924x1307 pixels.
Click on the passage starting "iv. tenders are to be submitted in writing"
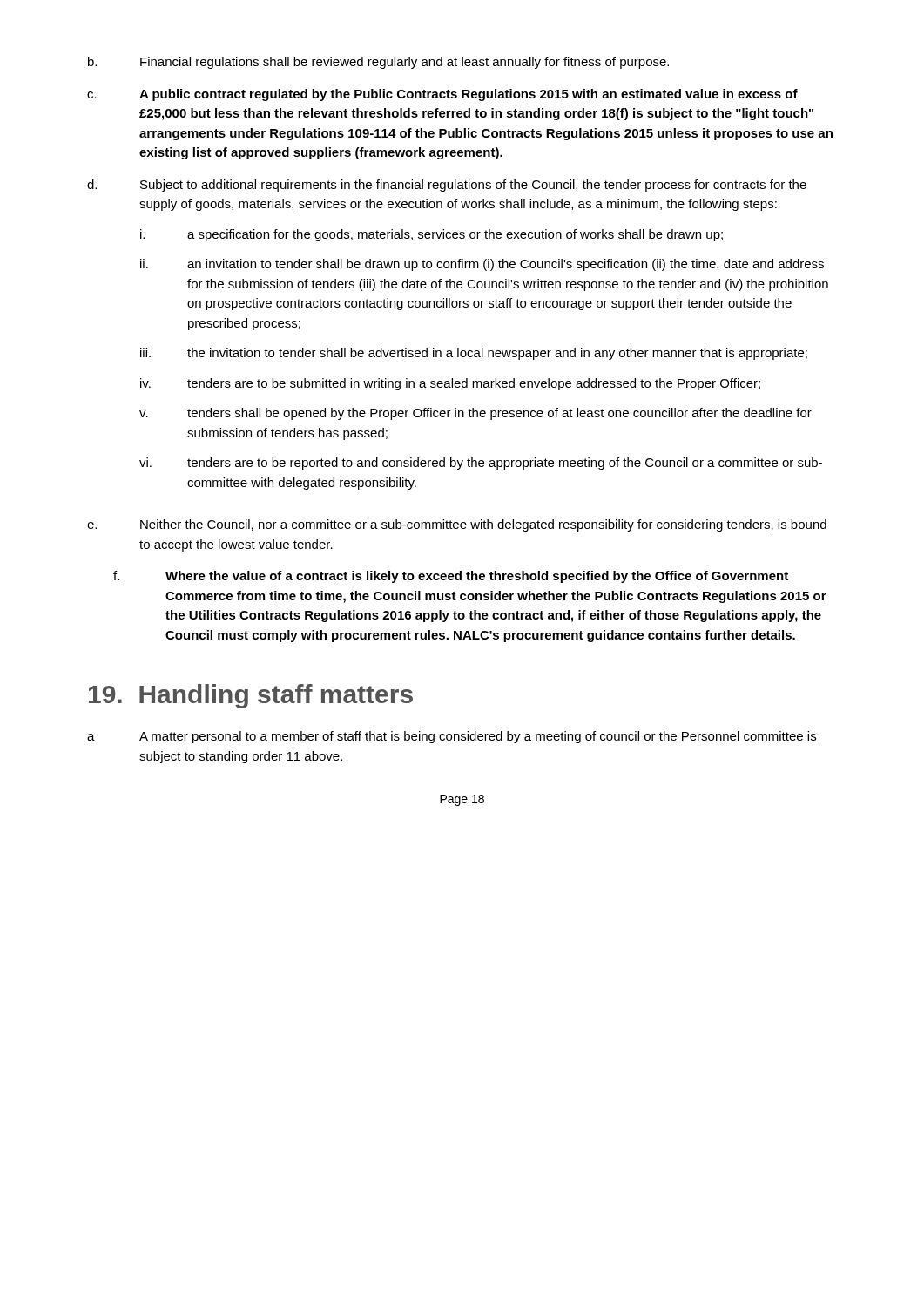(x=488, y=383)
